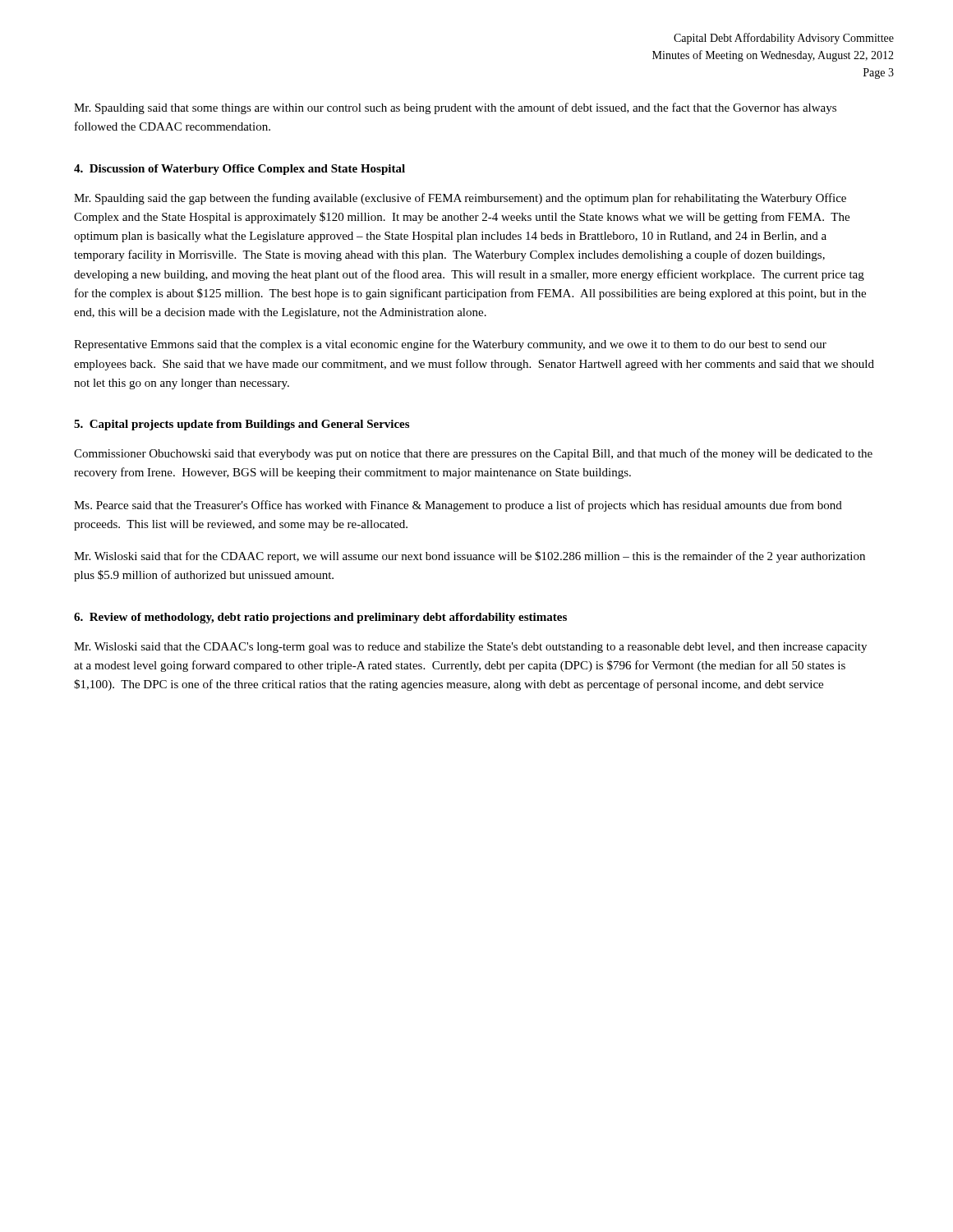Point to the passage starting "5. Capital projects"
The height and width of the screenshot is (1232, 953).
pyautogui.click(x=242, y=424)
